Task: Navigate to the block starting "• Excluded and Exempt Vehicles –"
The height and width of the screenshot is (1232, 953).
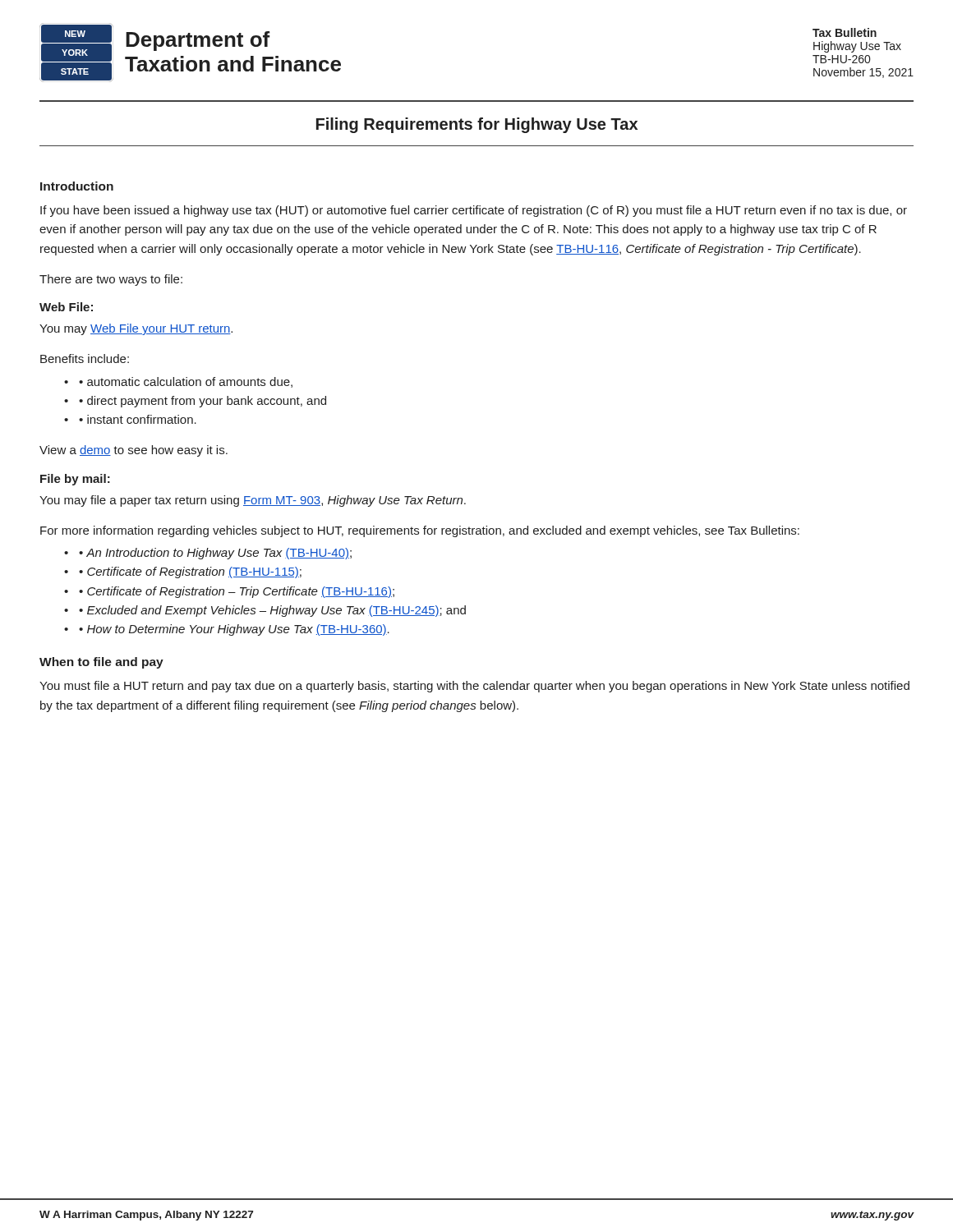Action: tap(273, 610)
